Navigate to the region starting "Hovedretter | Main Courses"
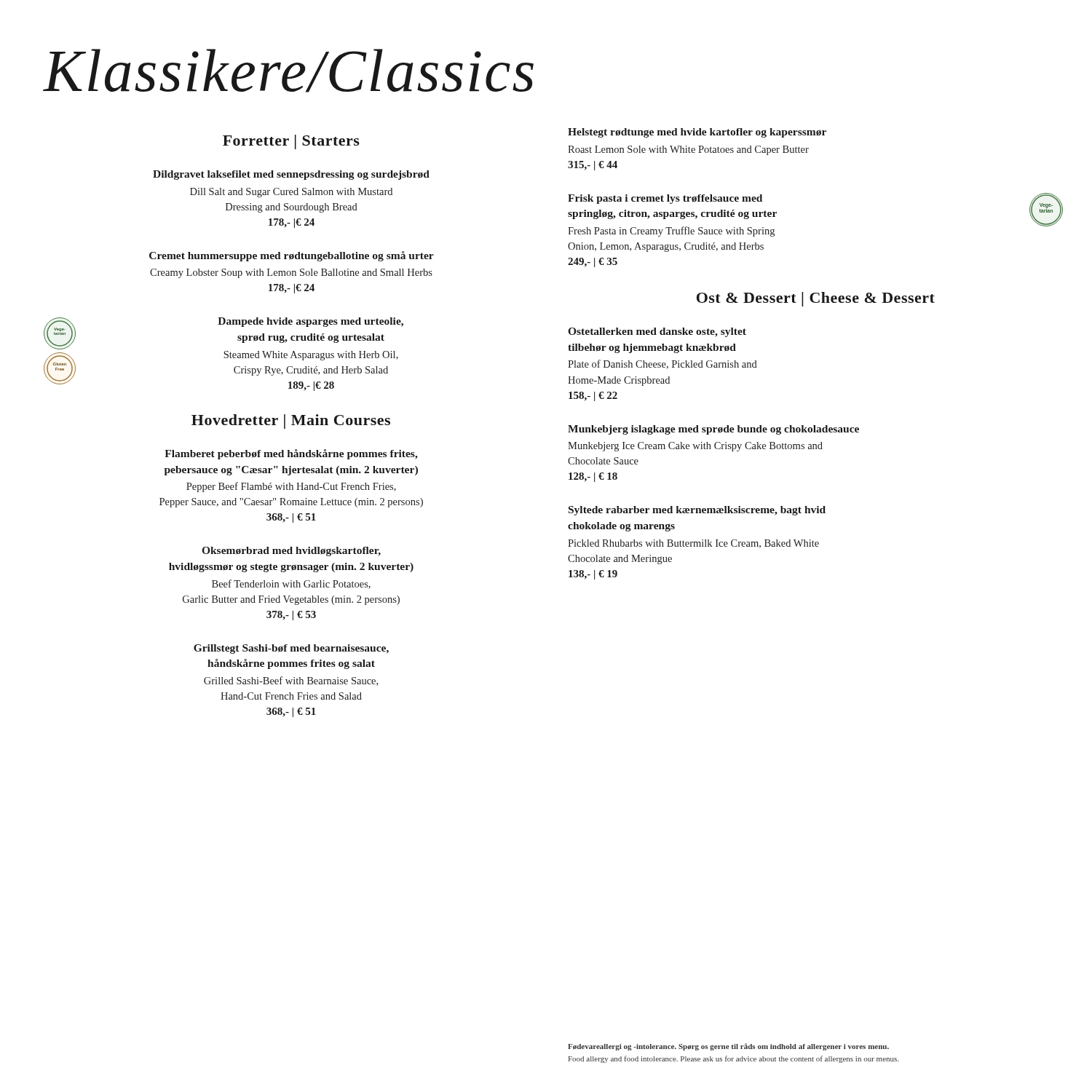Image resolution: width=1092 pixels, height=1092 pixels. (291, 420)
